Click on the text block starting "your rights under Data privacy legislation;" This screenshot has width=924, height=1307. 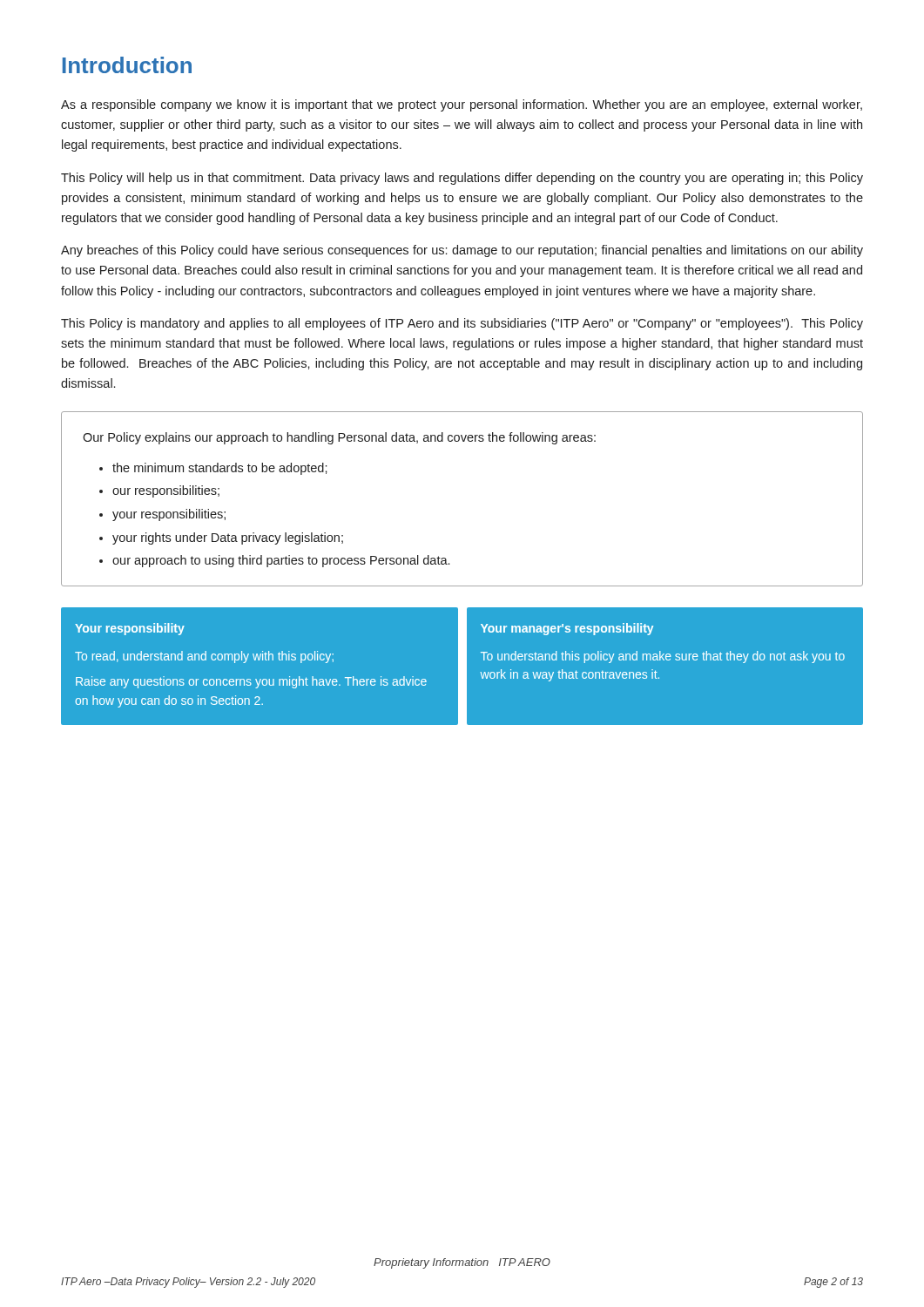pos(228,537)
